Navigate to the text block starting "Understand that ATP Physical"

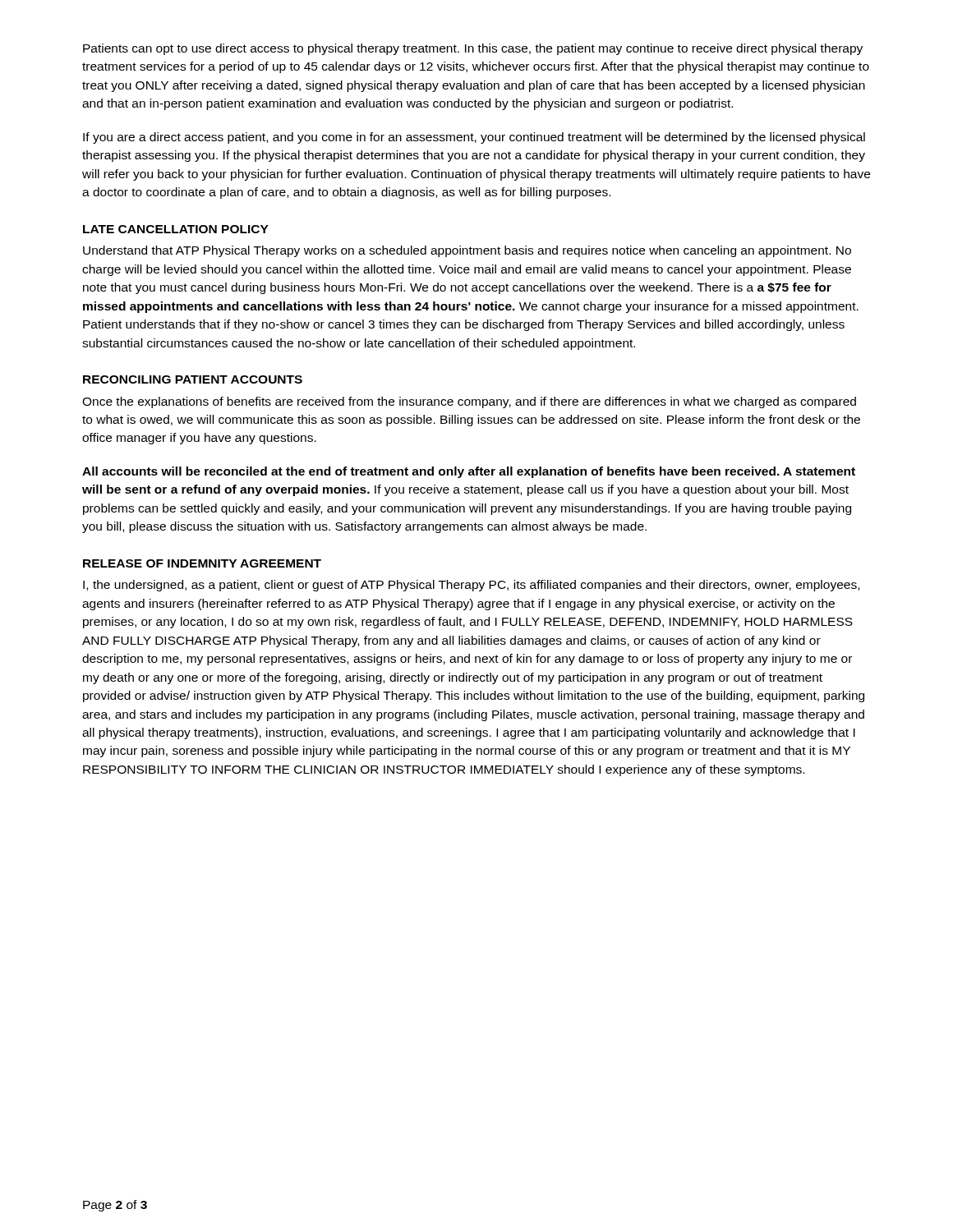click(x=471, y=296)
